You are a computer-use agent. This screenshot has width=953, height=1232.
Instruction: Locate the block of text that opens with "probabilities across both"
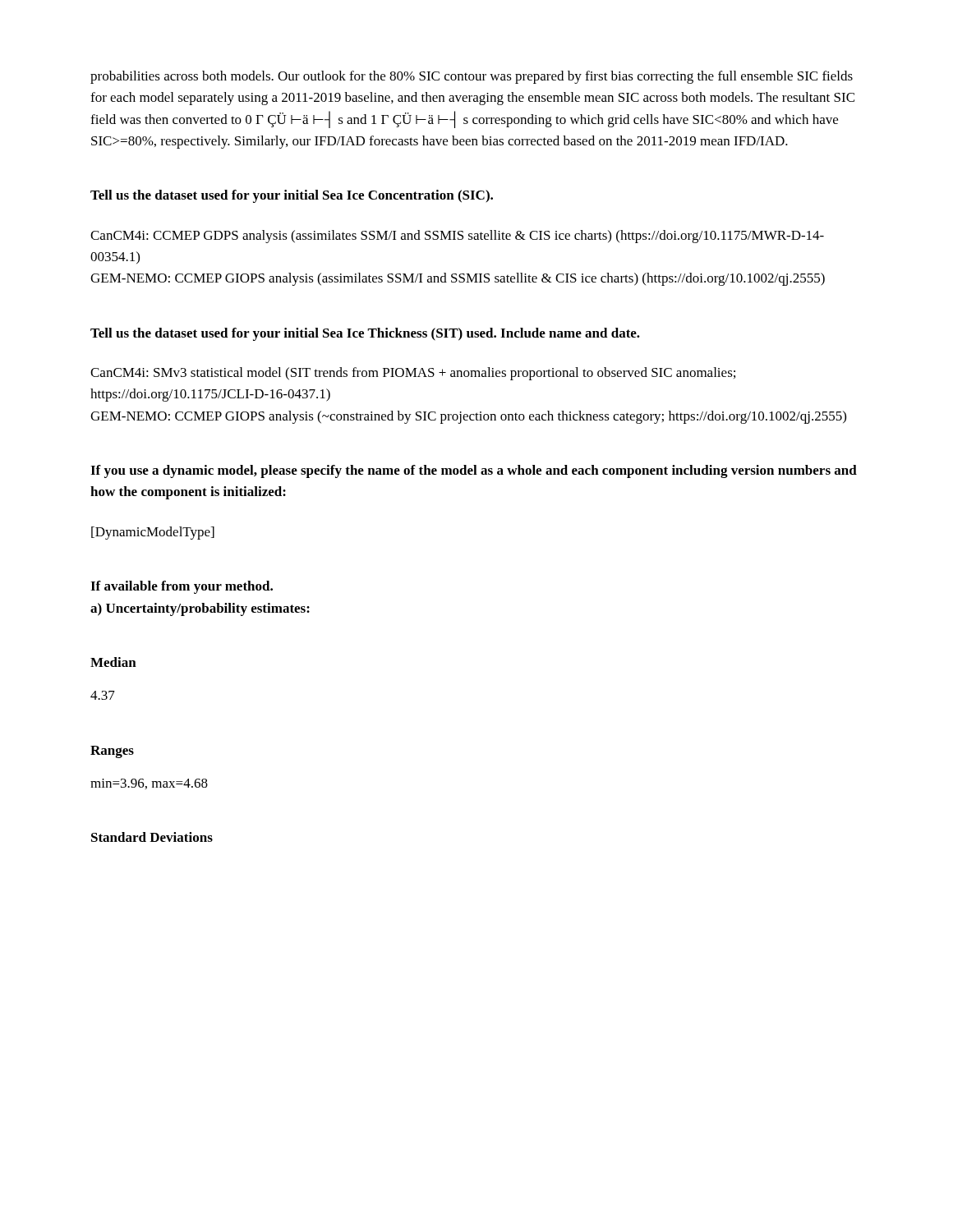click(x=473, y=108)
